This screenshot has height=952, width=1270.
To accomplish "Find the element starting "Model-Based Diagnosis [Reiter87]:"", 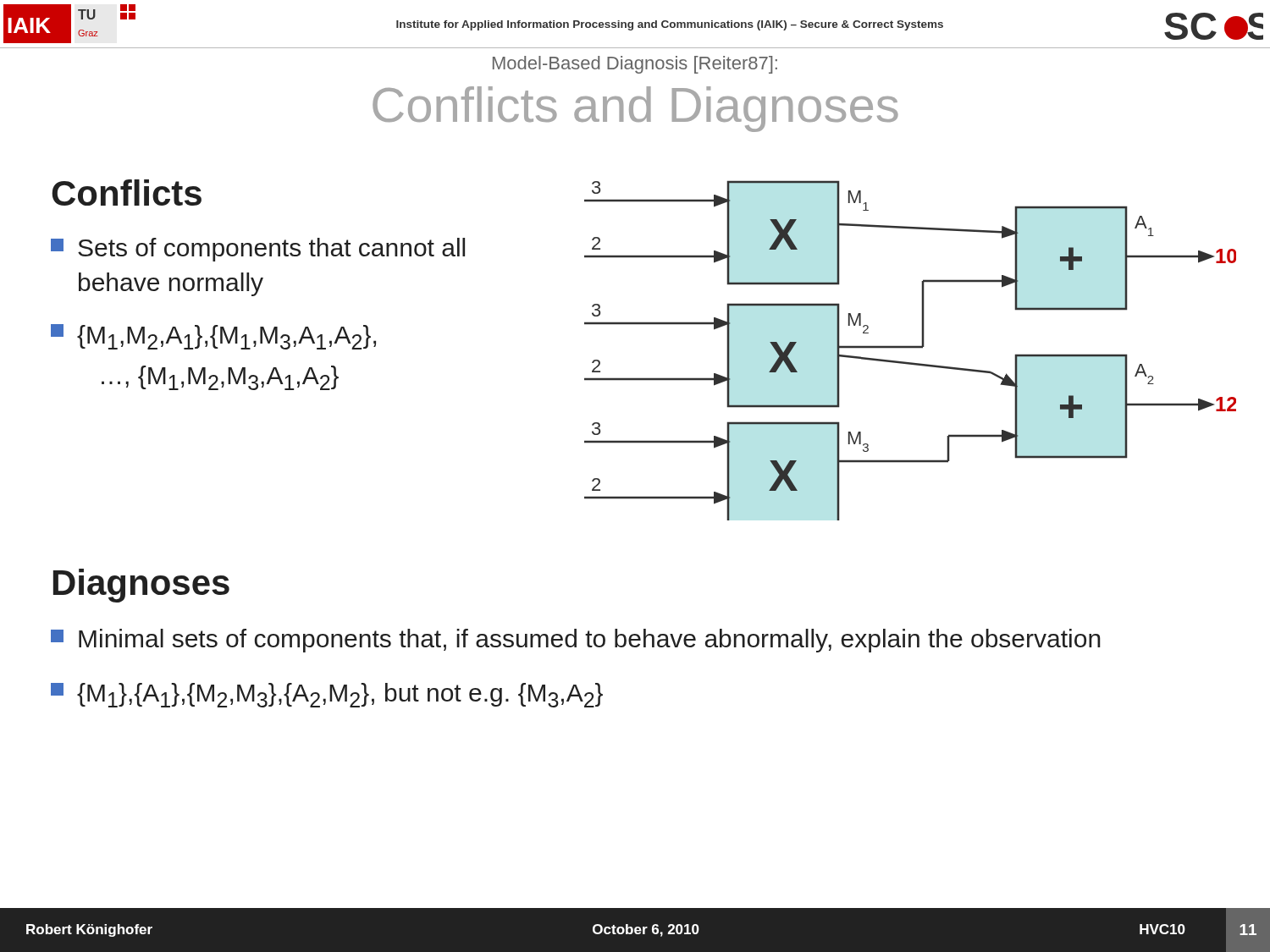I will click(x=635, y=63).
